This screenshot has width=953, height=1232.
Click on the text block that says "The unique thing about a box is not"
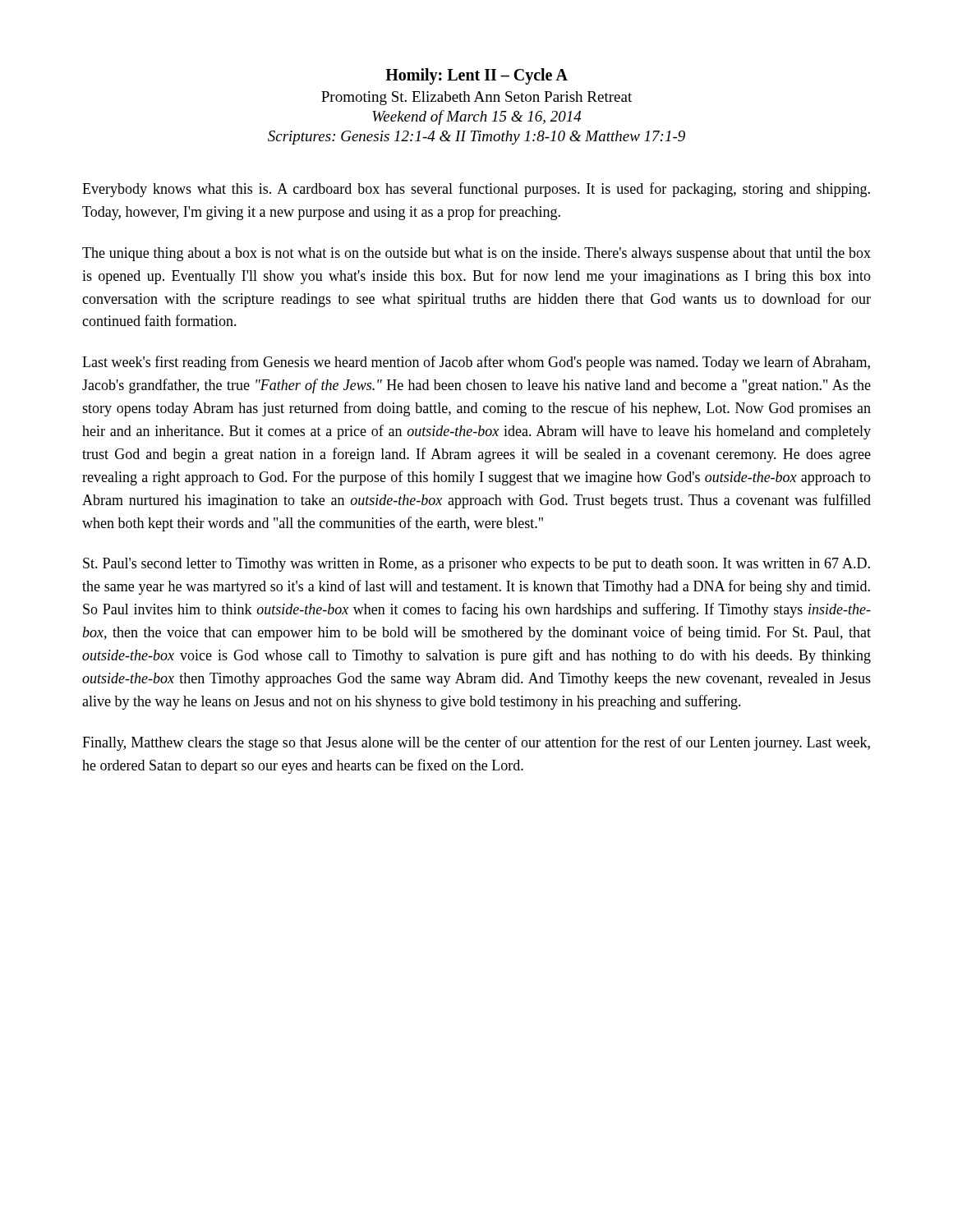pos(476,287)
